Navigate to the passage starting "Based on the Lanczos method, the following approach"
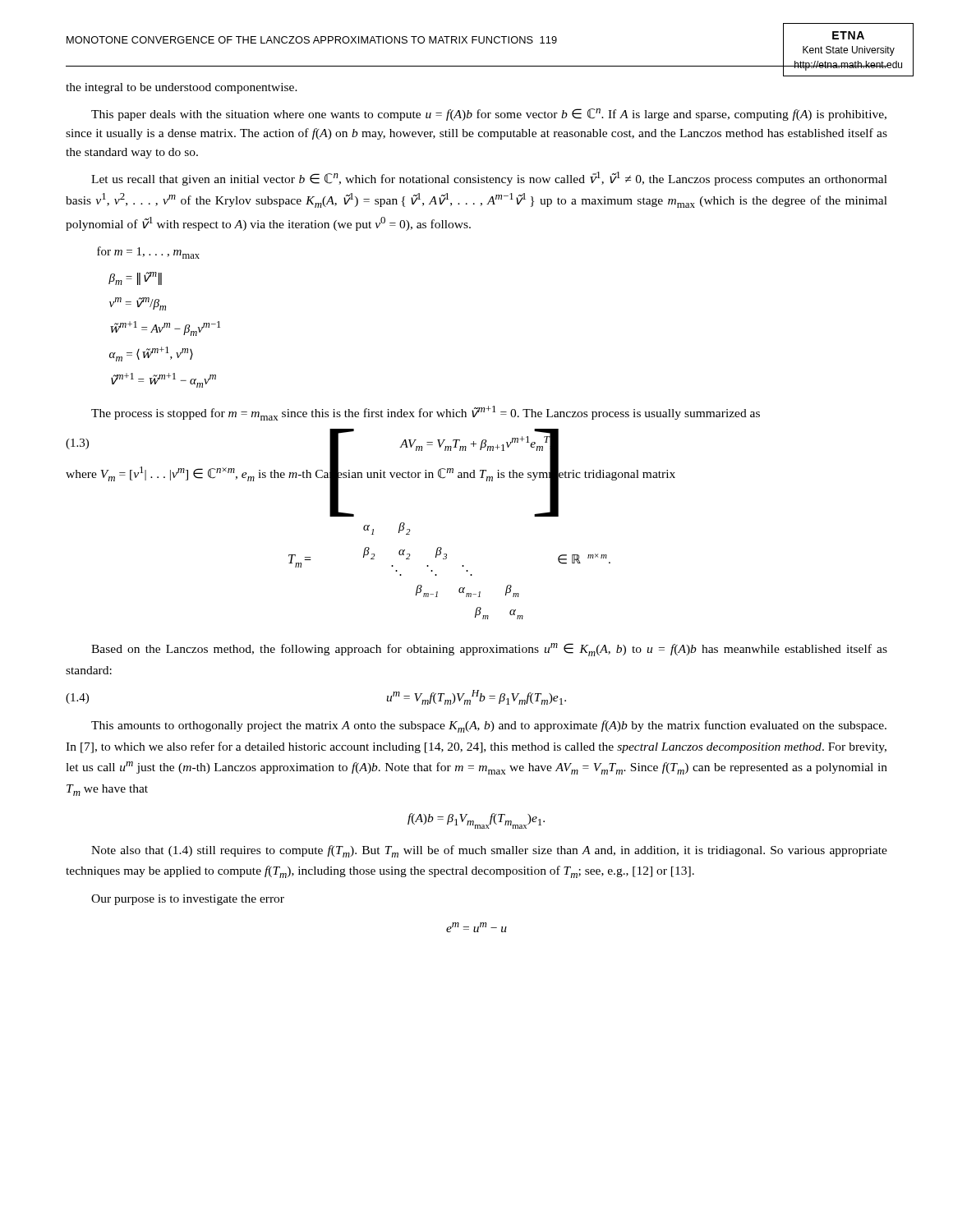The height and width of the screenshot is (1232, 953). click(476, 657)
